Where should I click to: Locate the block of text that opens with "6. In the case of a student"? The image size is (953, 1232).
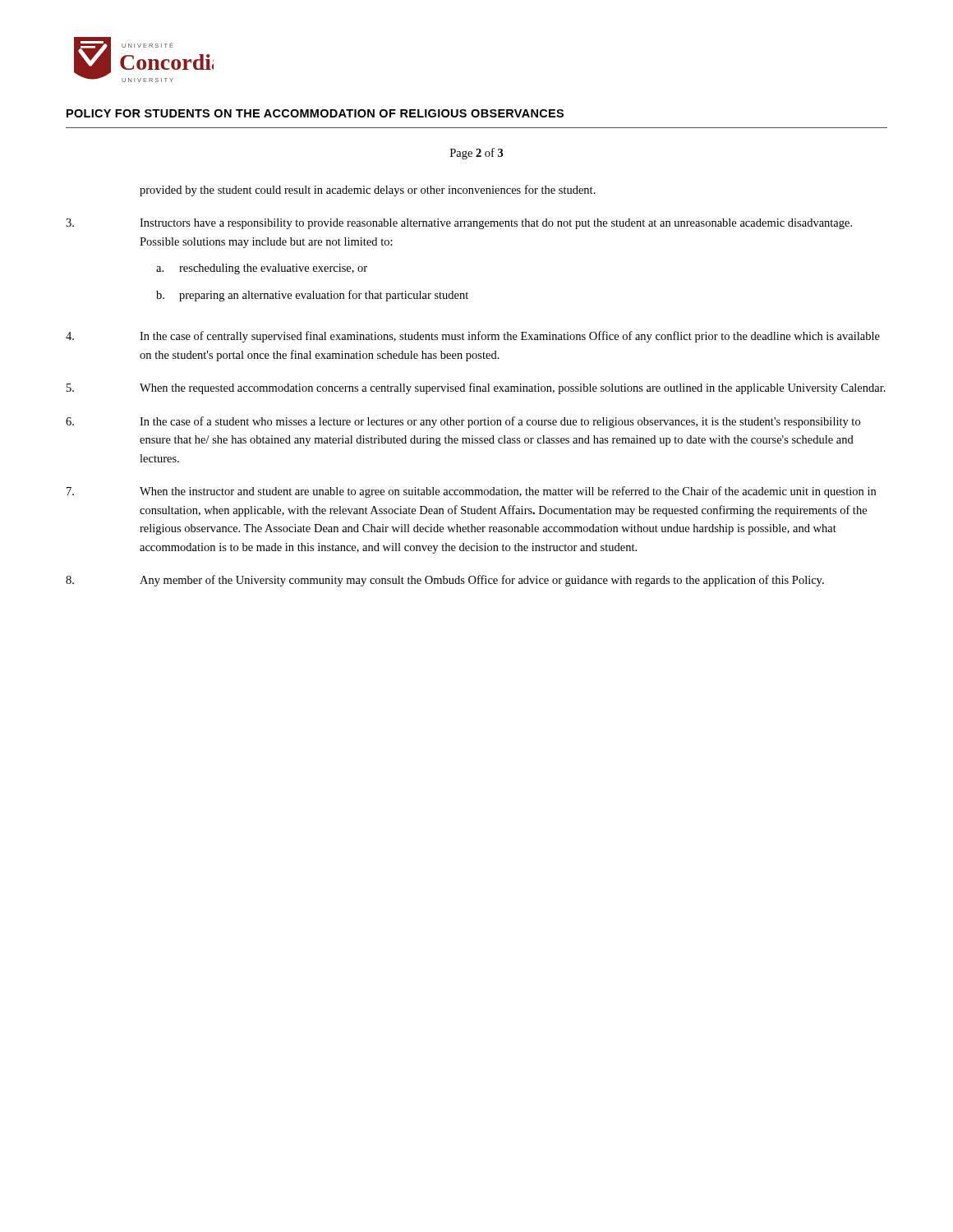[x=476, y=440]
